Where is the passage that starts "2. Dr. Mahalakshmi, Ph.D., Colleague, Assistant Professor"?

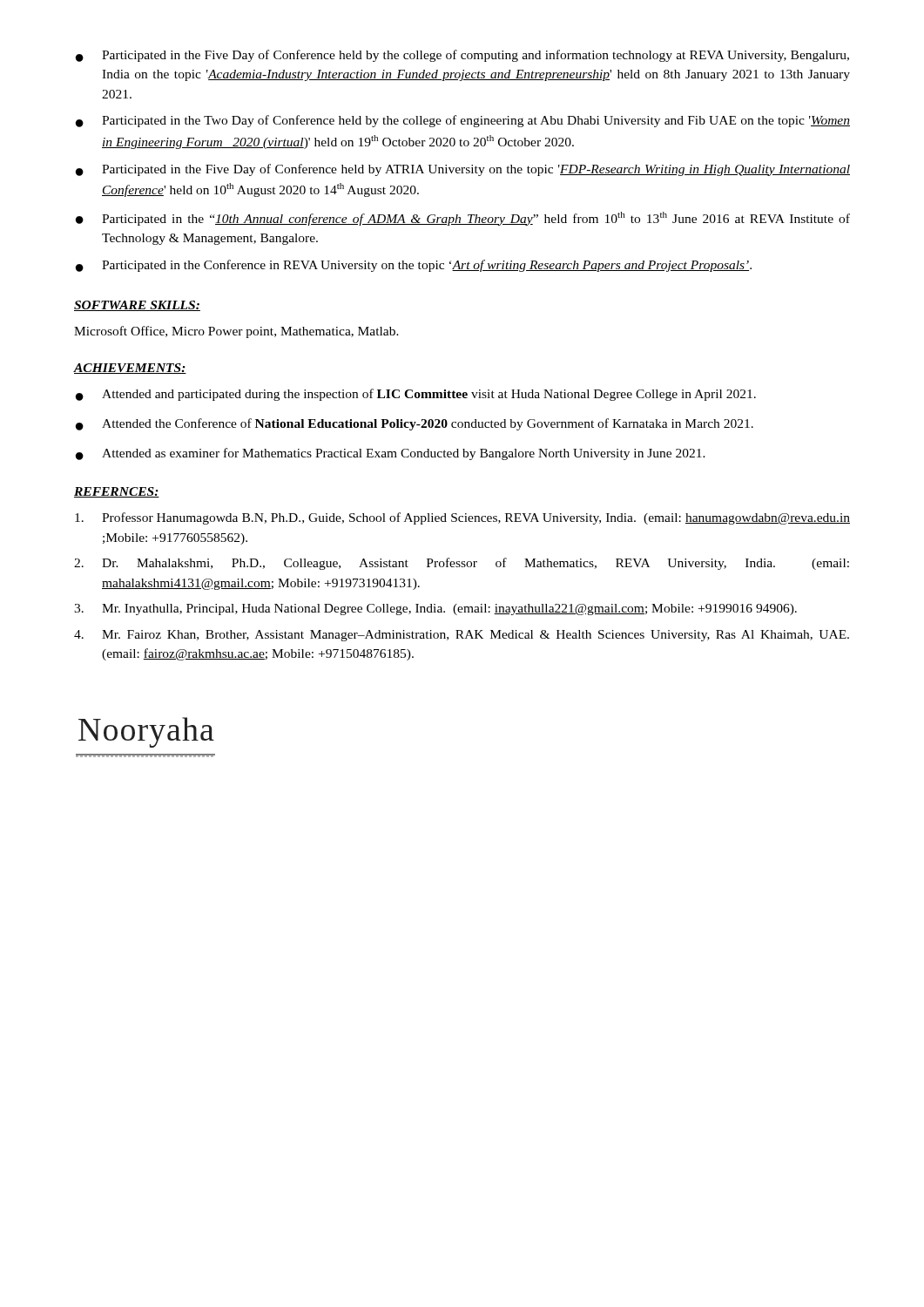pyautogui.click(x=462, y=573)
